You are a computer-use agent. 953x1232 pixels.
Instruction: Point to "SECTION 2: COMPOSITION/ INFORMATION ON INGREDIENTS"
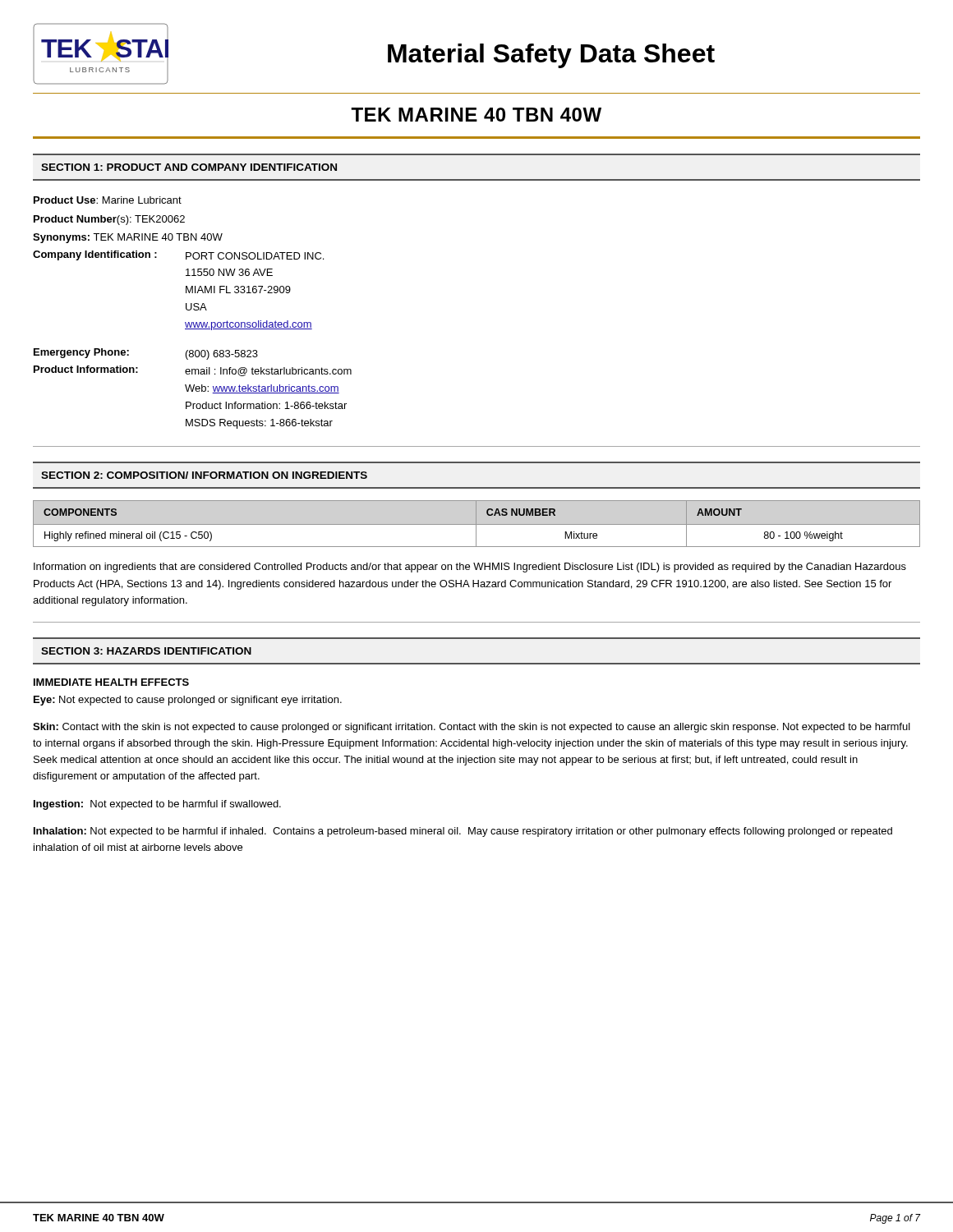coord(204,476)
